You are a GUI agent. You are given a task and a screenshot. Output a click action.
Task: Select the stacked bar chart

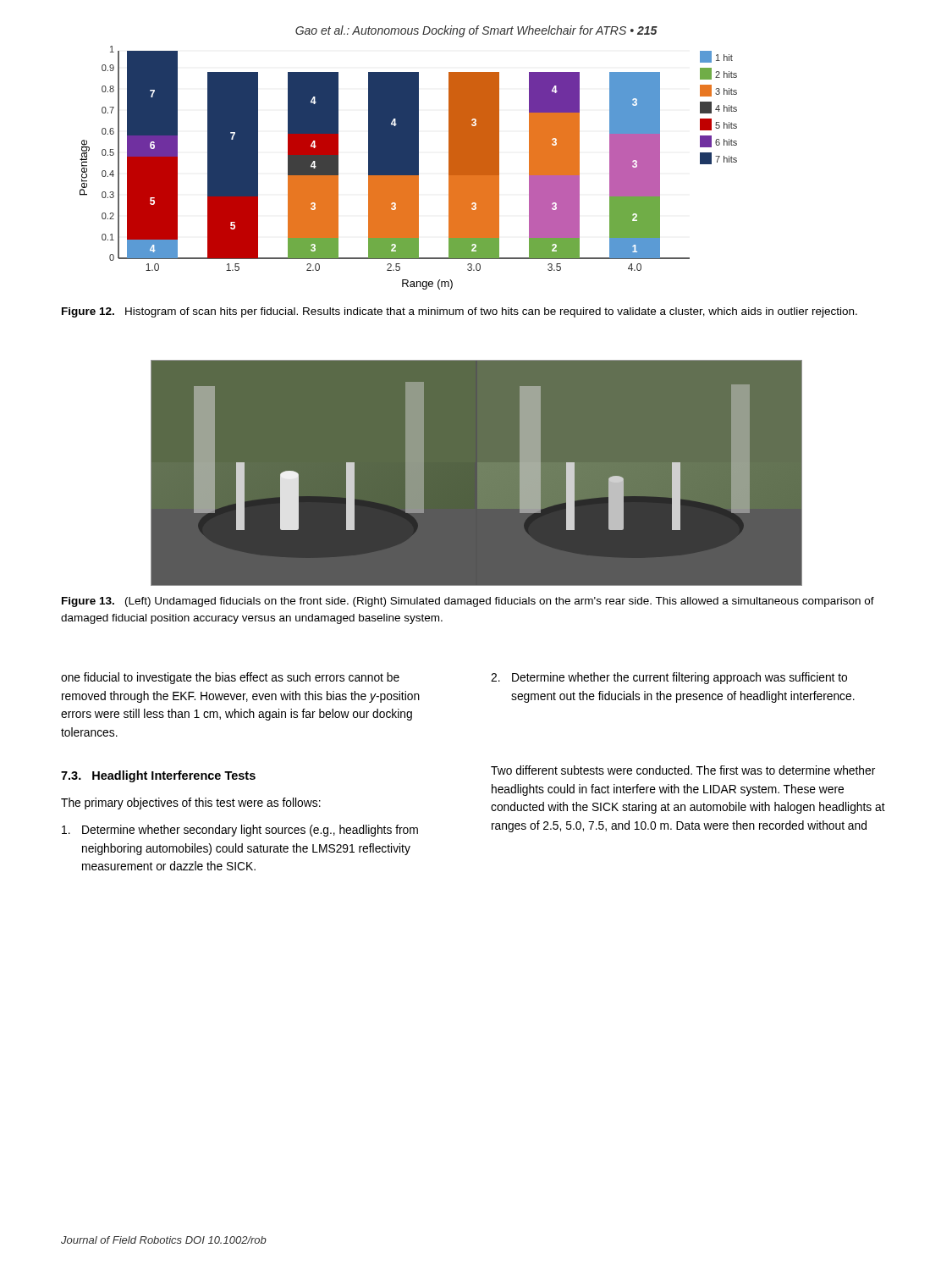(423, 167)
